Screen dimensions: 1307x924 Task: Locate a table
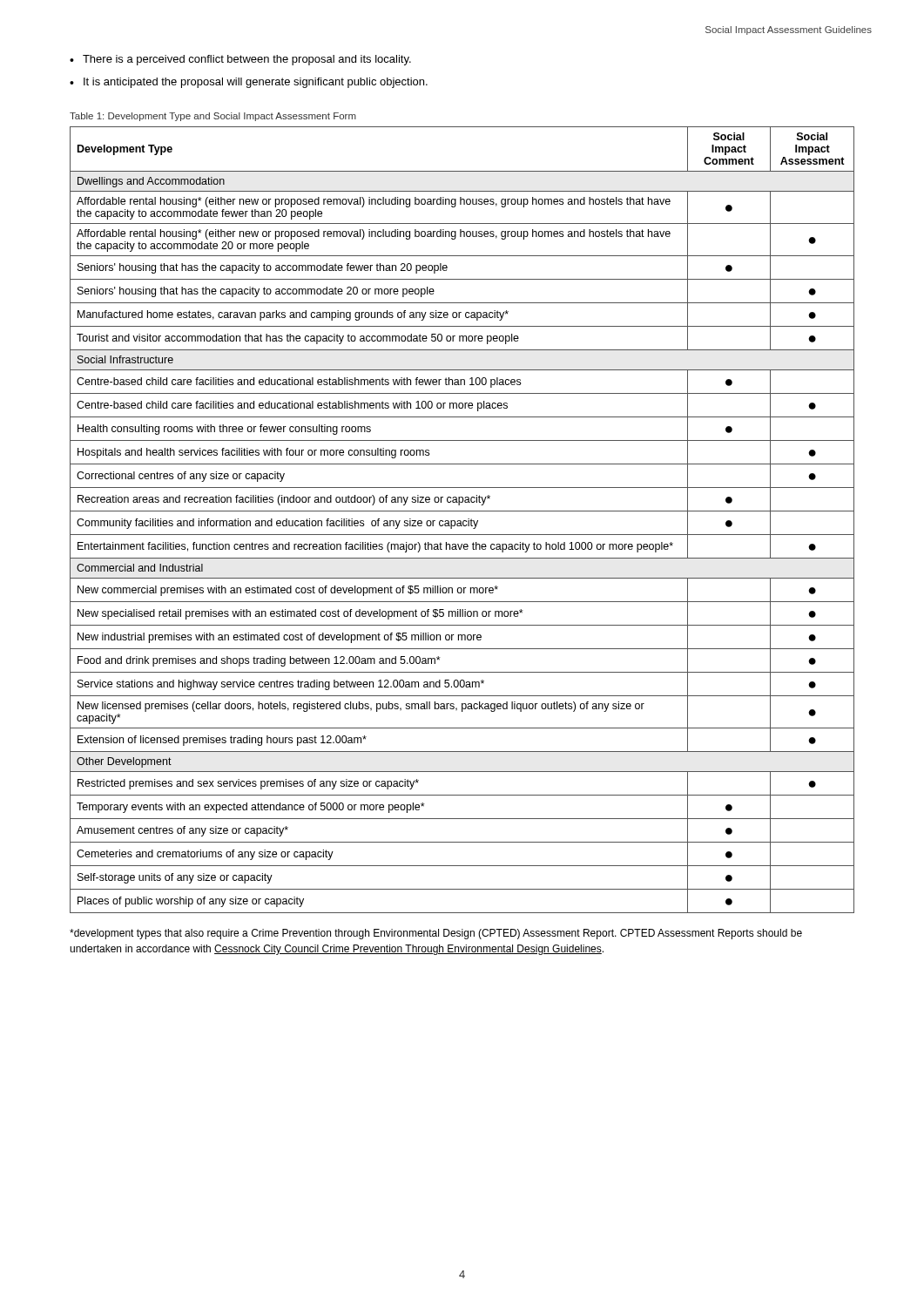(462, 520)
